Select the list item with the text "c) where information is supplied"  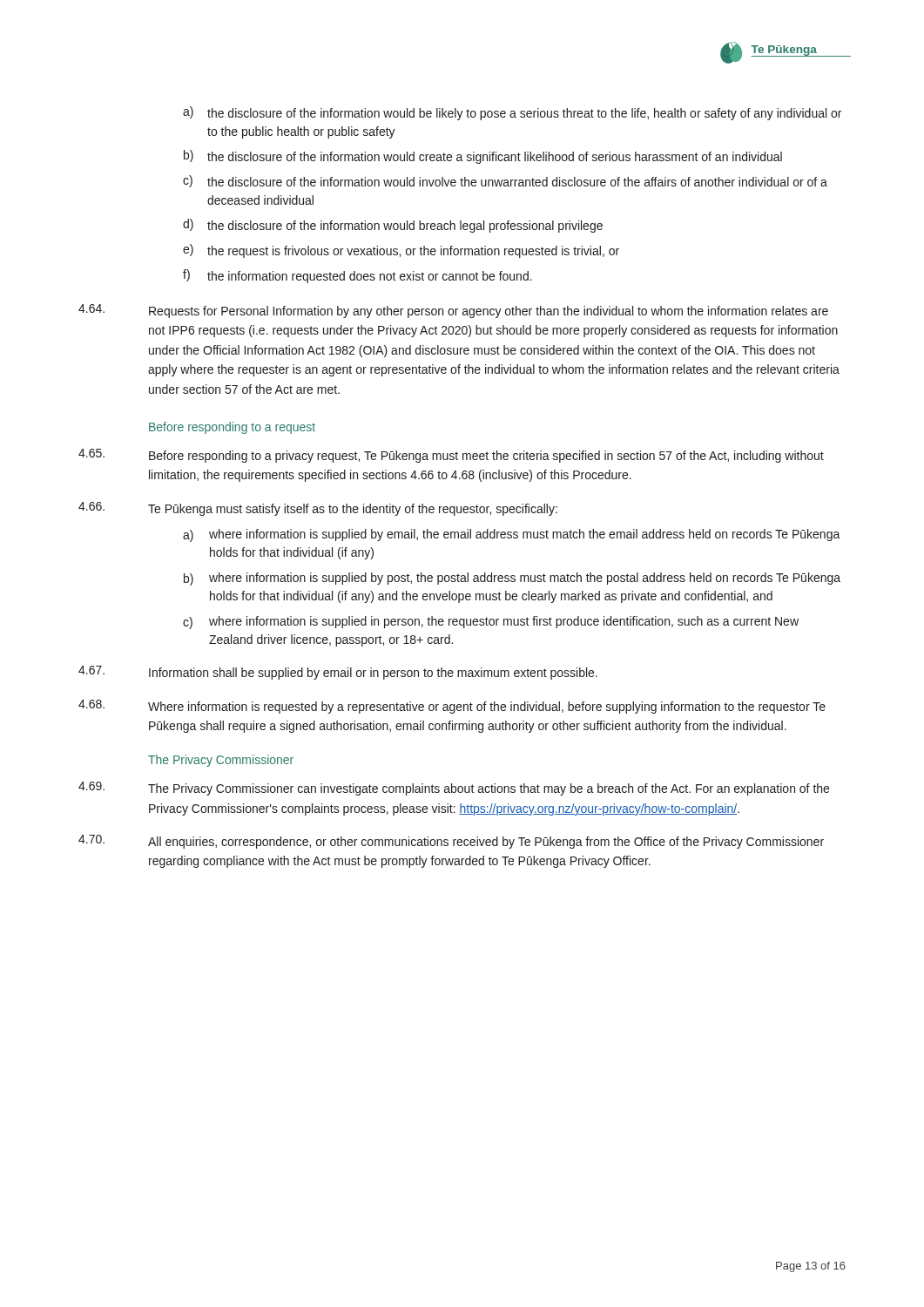pyautogui.click(x=514, y=631)
